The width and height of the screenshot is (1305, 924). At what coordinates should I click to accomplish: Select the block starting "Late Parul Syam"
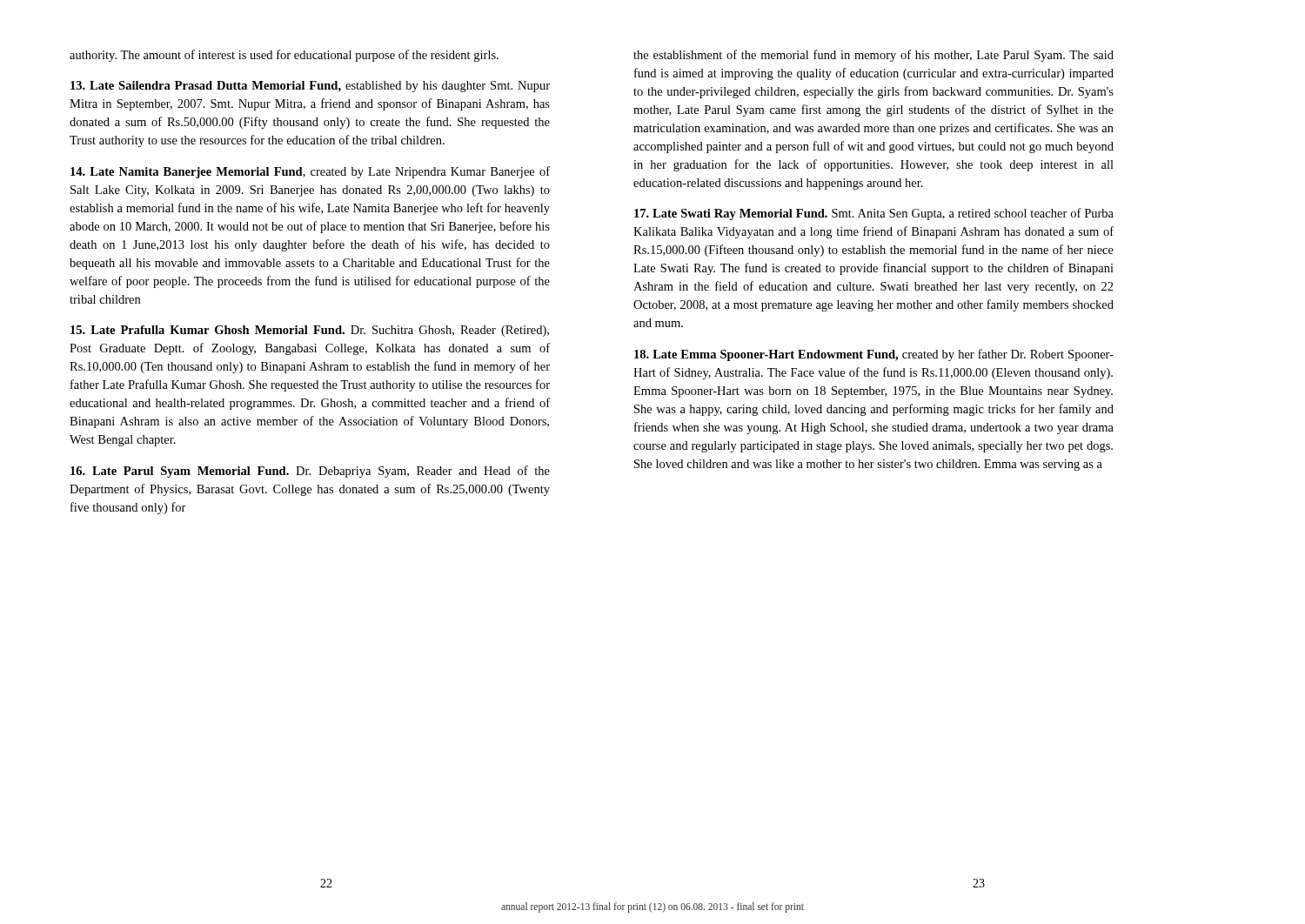coord(310,489)
